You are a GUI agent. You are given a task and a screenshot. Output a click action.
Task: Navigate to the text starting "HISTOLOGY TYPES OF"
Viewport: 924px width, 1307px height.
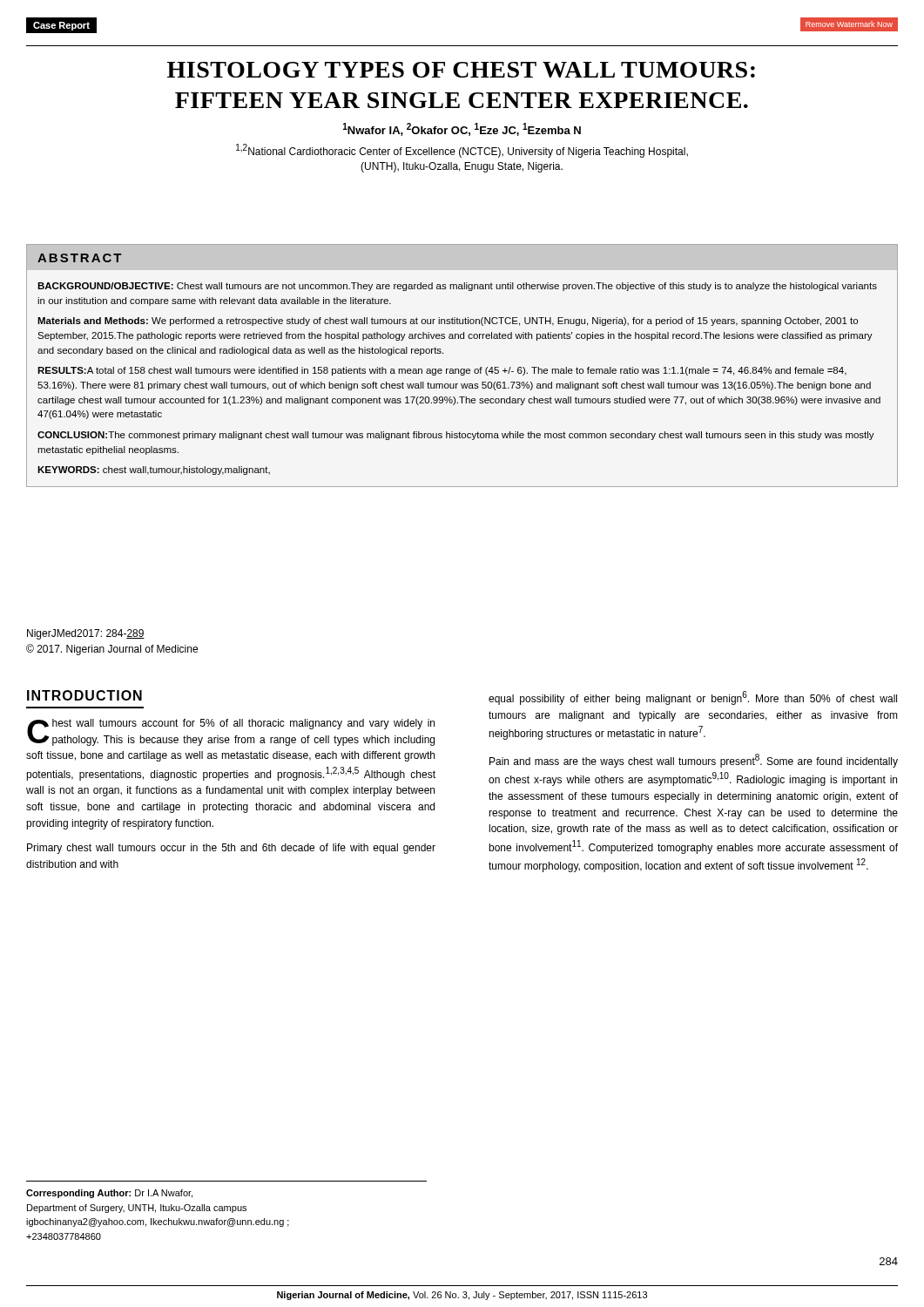(462, 85)
